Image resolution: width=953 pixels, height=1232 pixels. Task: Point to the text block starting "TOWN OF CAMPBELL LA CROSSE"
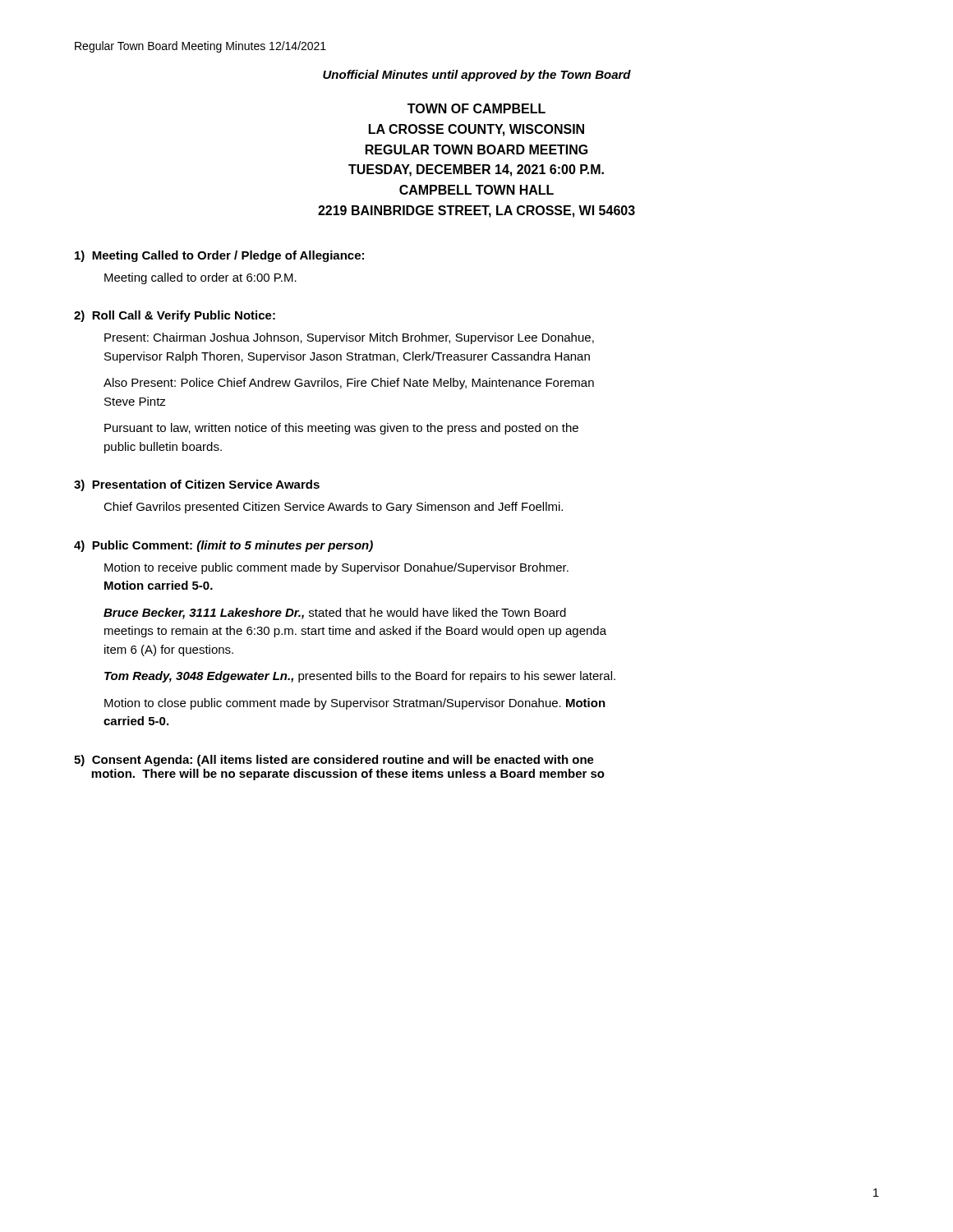coord(476,160)
